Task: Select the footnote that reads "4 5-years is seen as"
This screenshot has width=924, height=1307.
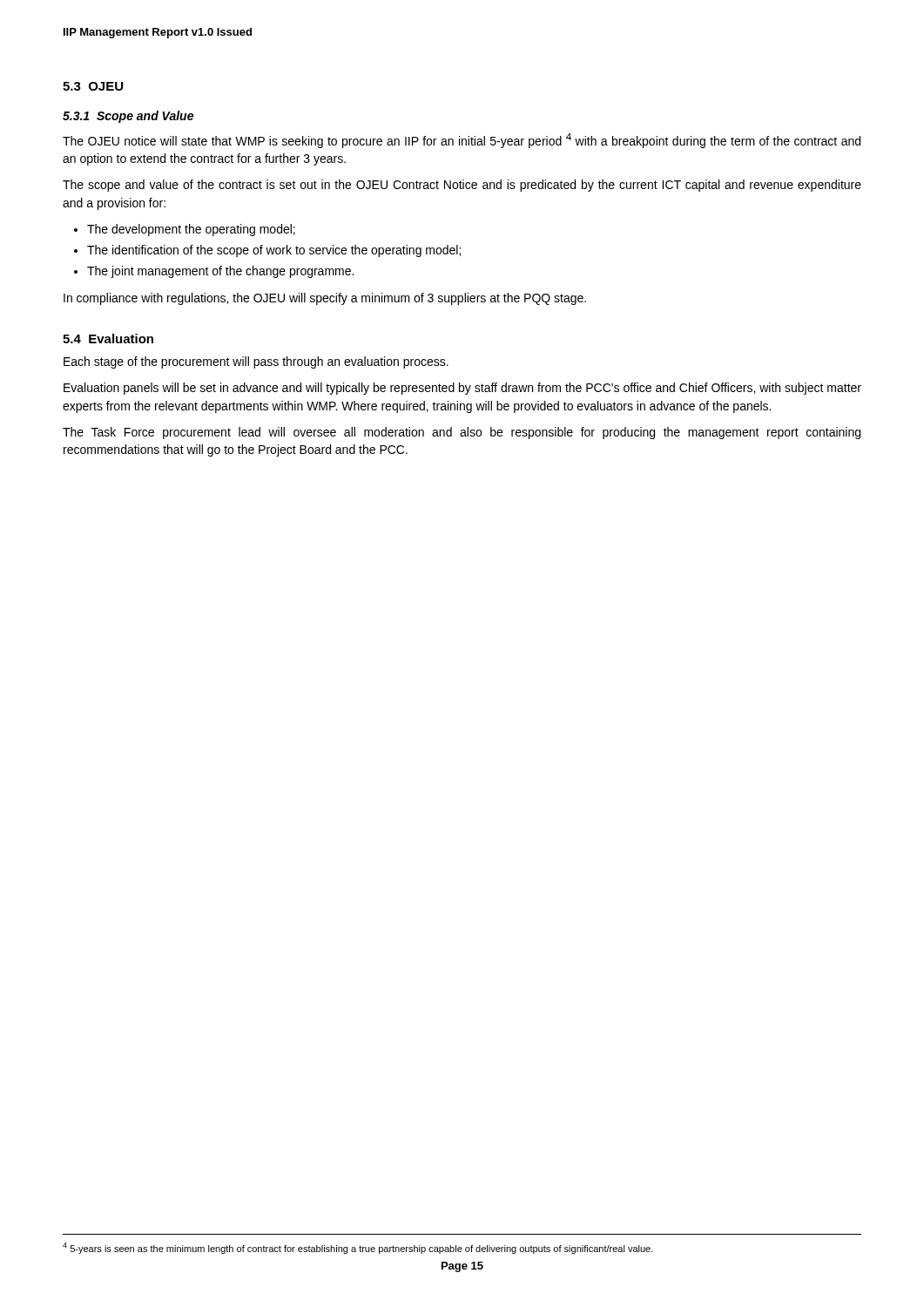Action: (x=358, y=1247)
